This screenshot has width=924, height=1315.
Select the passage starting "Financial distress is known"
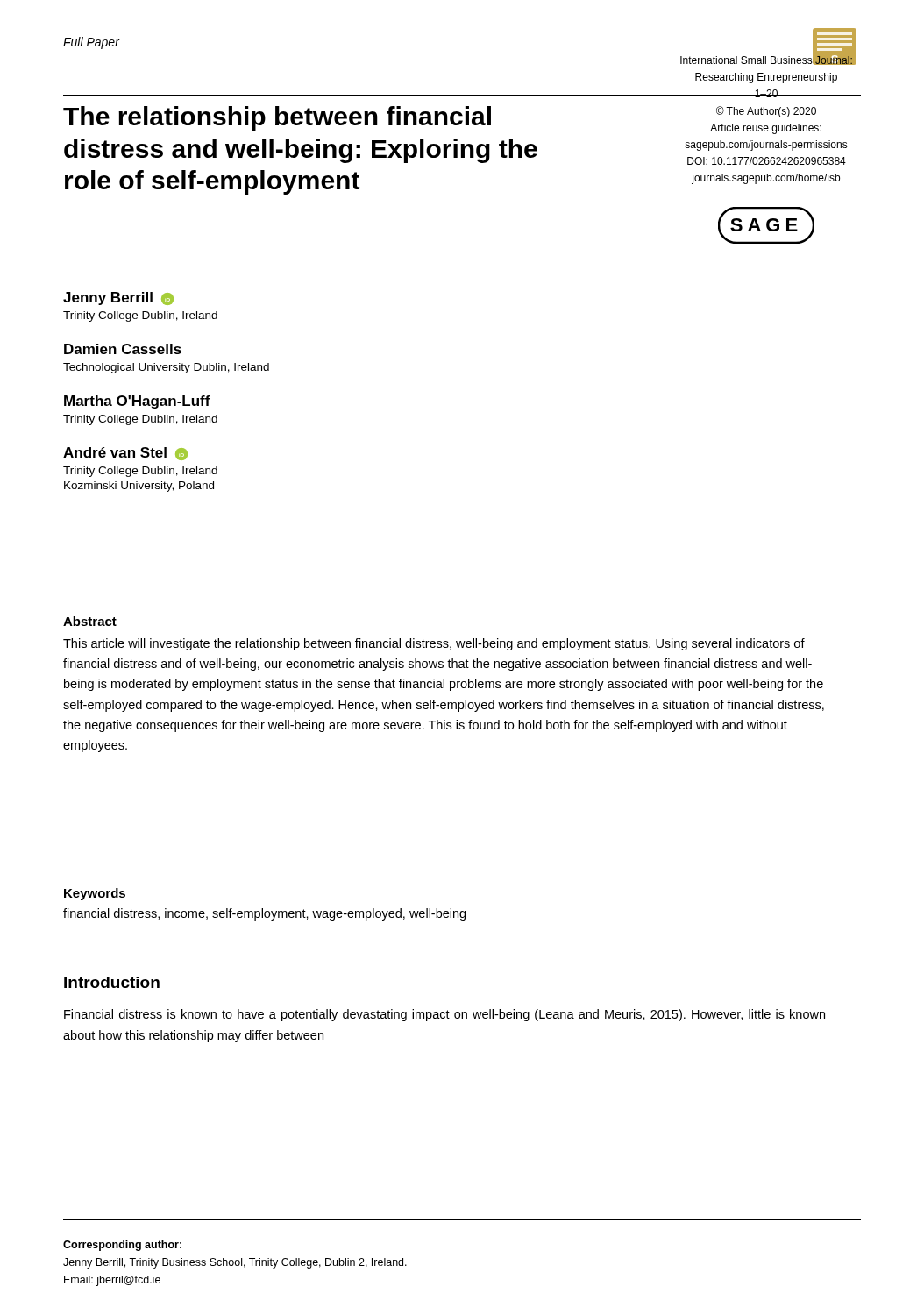444,1025
